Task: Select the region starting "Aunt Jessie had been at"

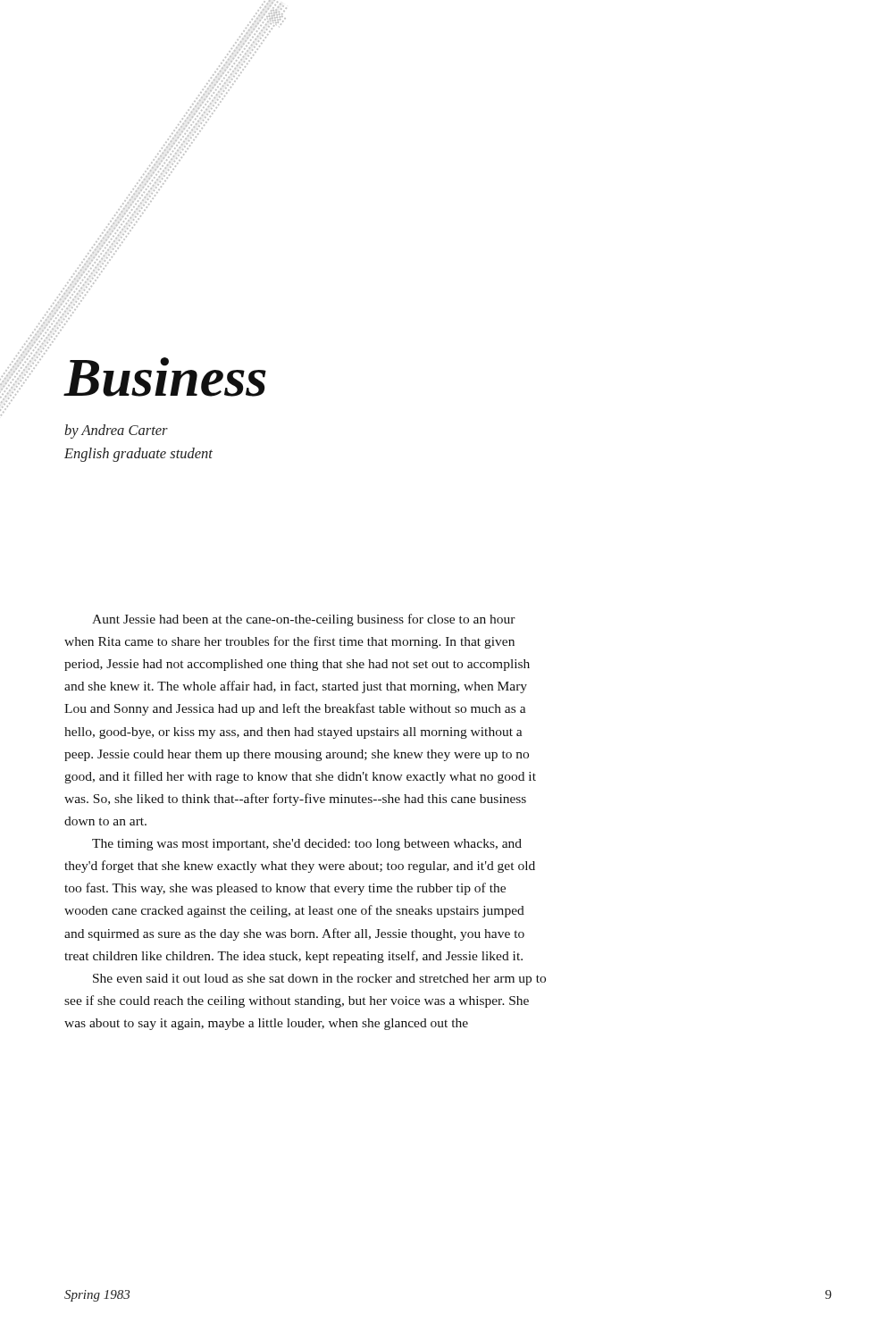Action: (x=304, y=620)
